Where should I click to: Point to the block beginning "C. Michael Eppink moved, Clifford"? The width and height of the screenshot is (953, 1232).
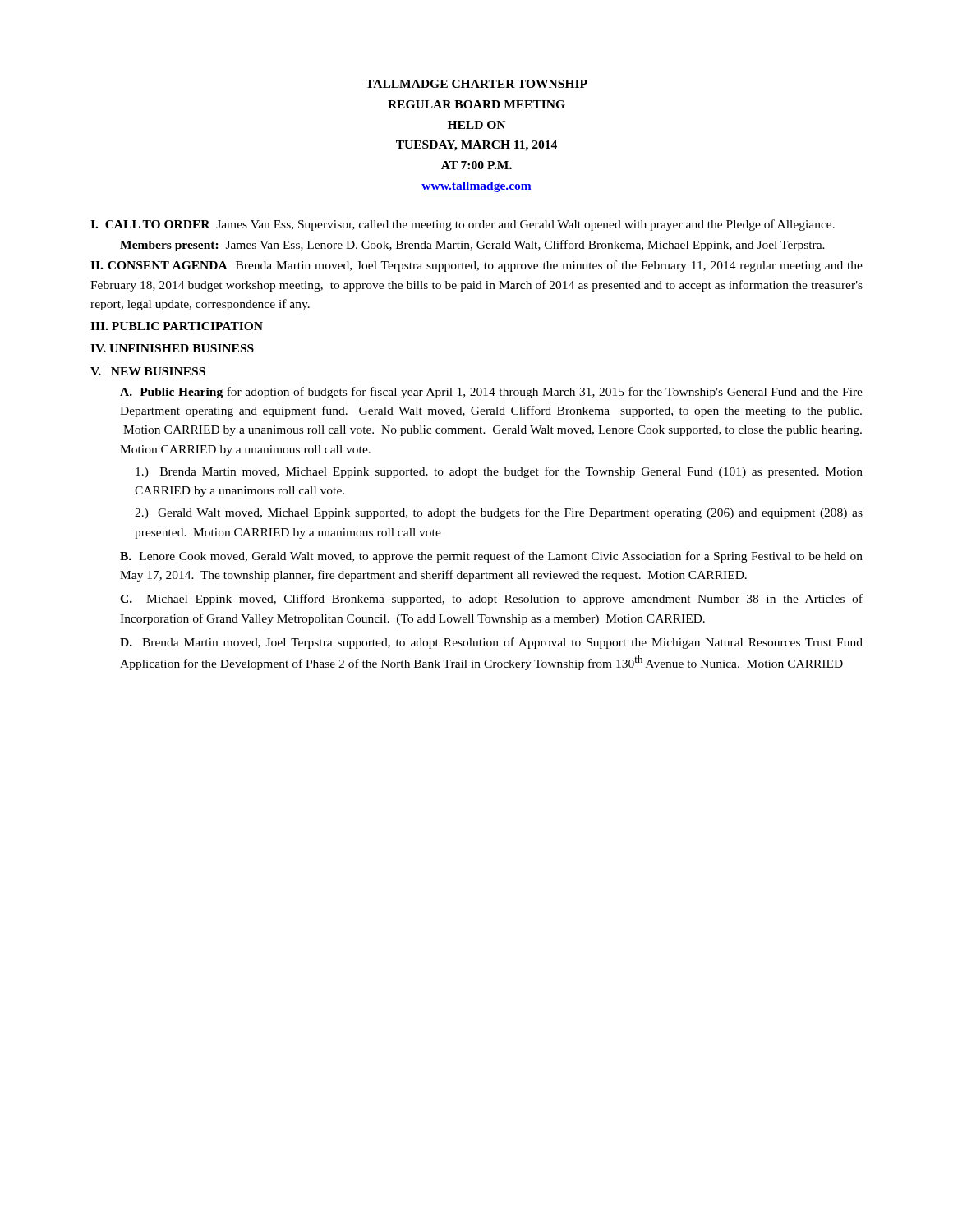[x=491, y=608]
